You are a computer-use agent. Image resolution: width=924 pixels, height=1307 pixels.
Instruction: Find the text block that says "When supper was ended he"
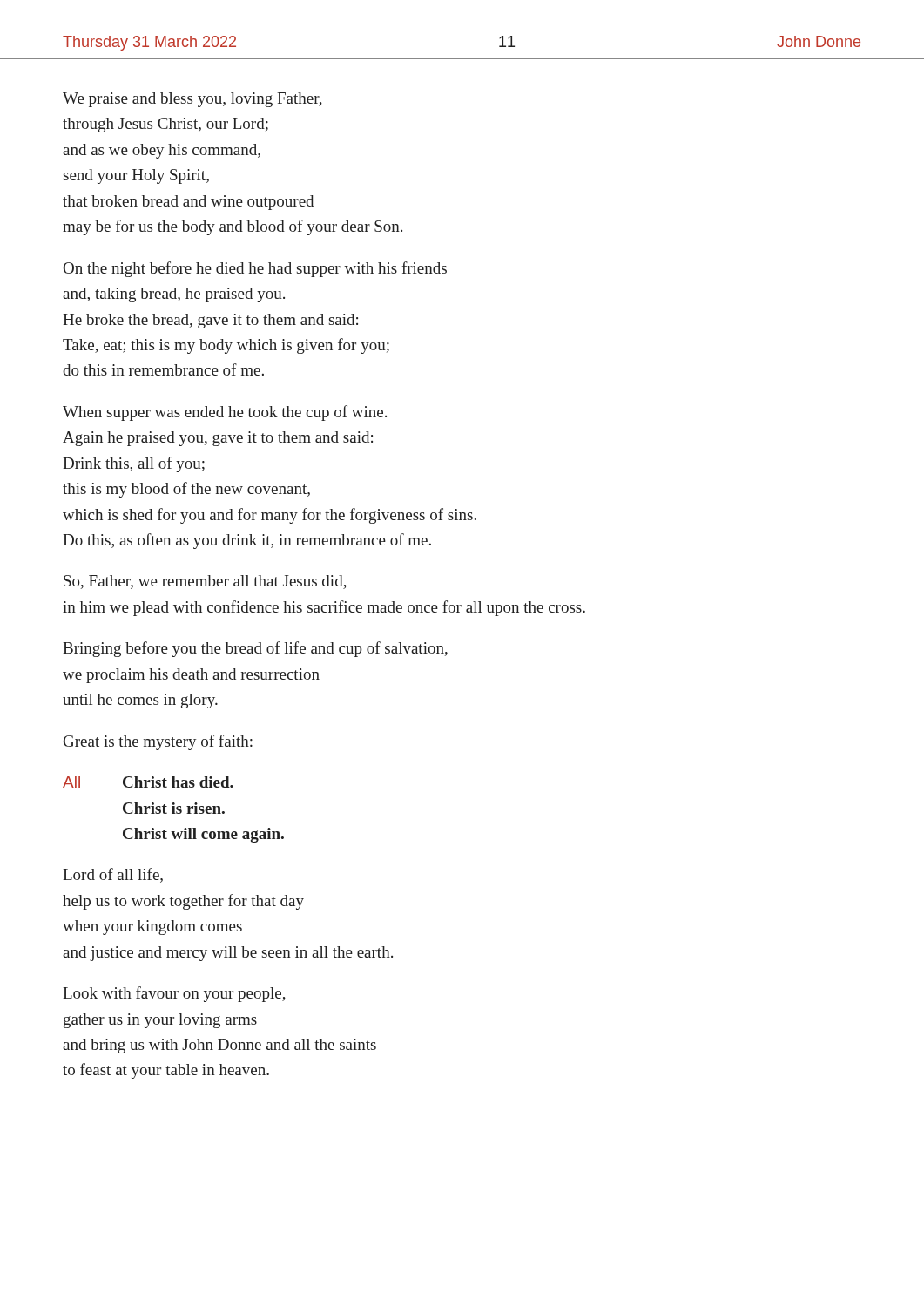point(225,413)
